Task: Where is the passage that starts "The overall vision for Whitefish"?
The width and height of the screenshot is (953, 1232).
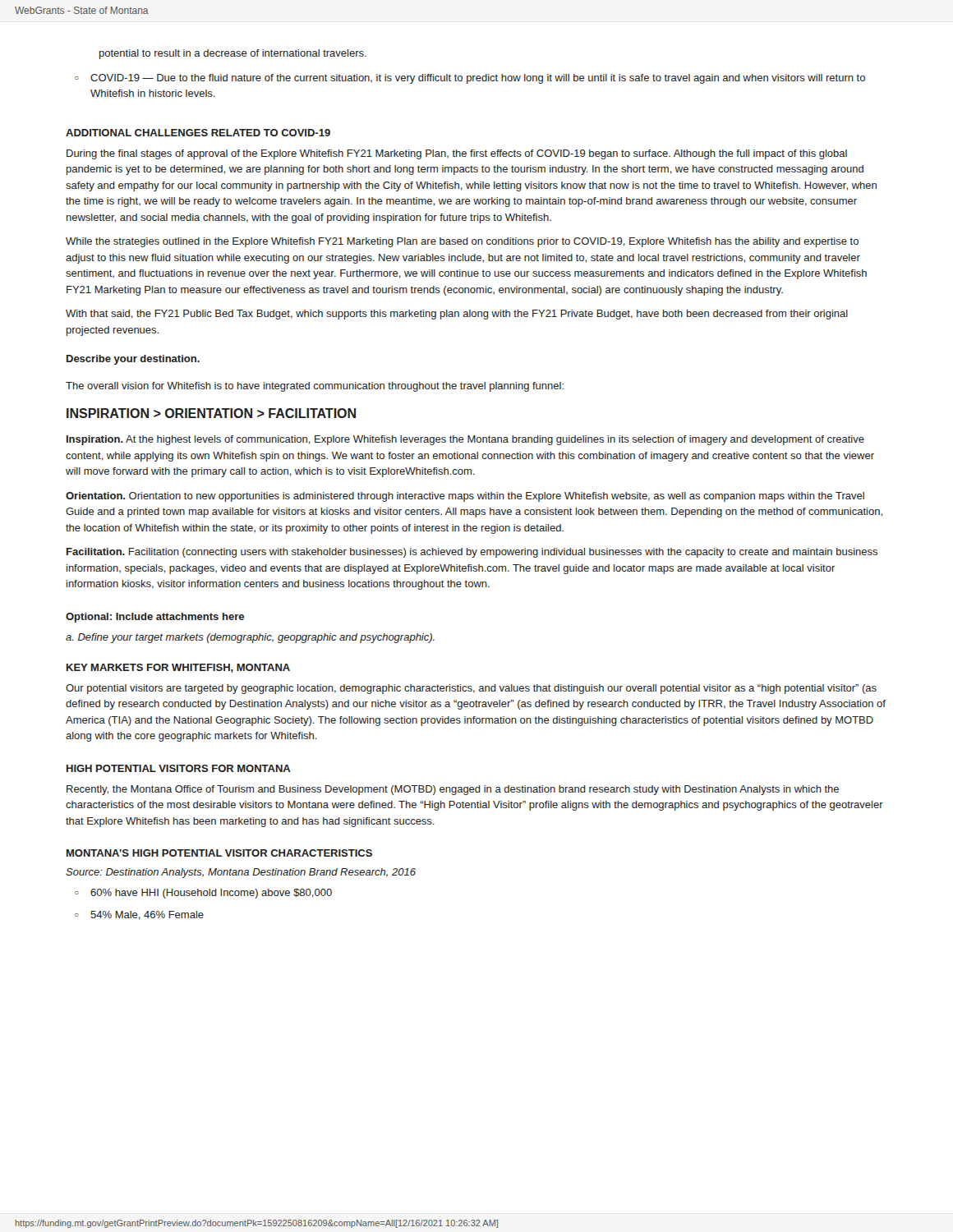Action: click(x=315, y=386)
